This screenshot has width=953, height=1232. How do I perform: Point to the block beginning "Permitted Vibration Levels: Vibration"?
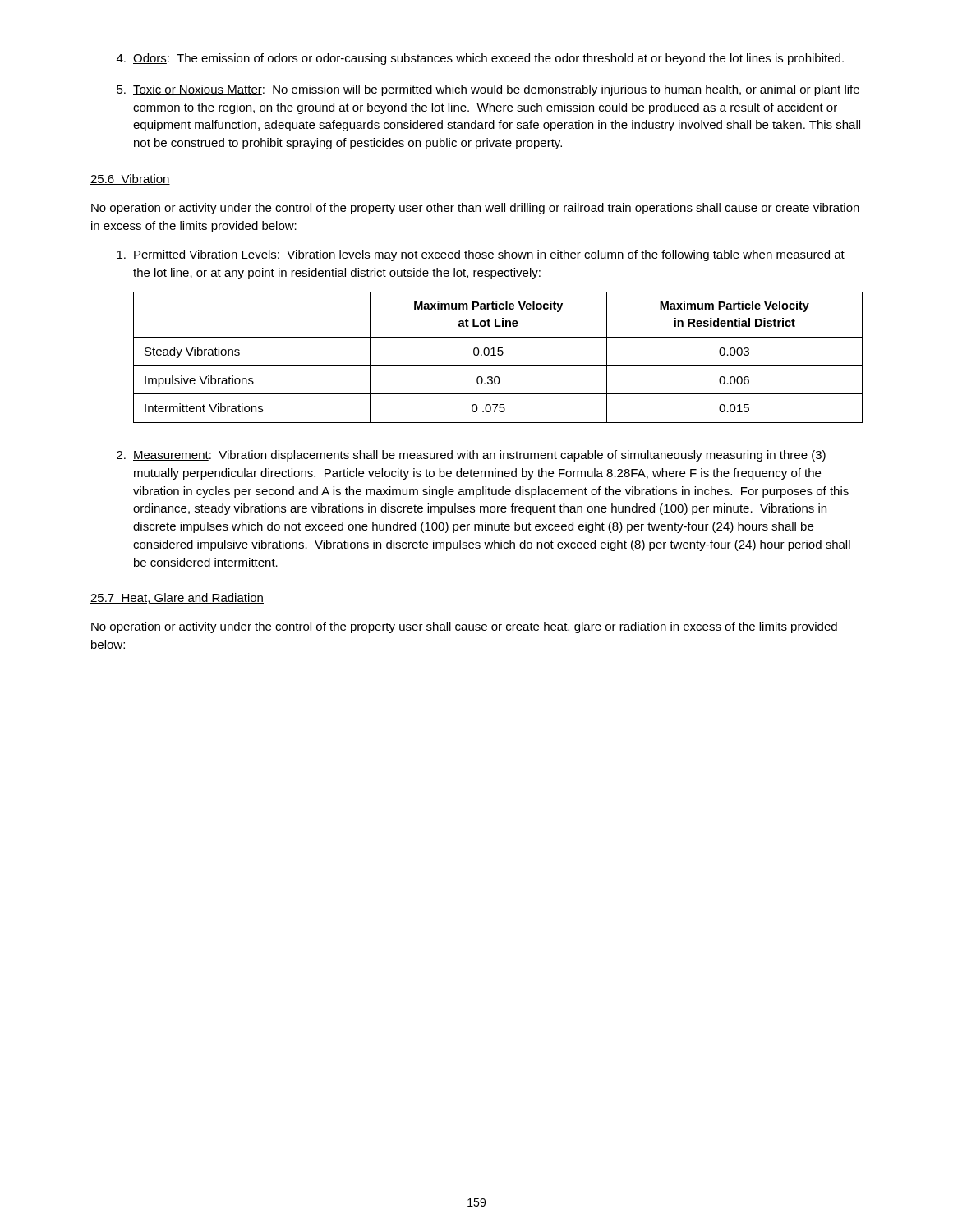476,342
